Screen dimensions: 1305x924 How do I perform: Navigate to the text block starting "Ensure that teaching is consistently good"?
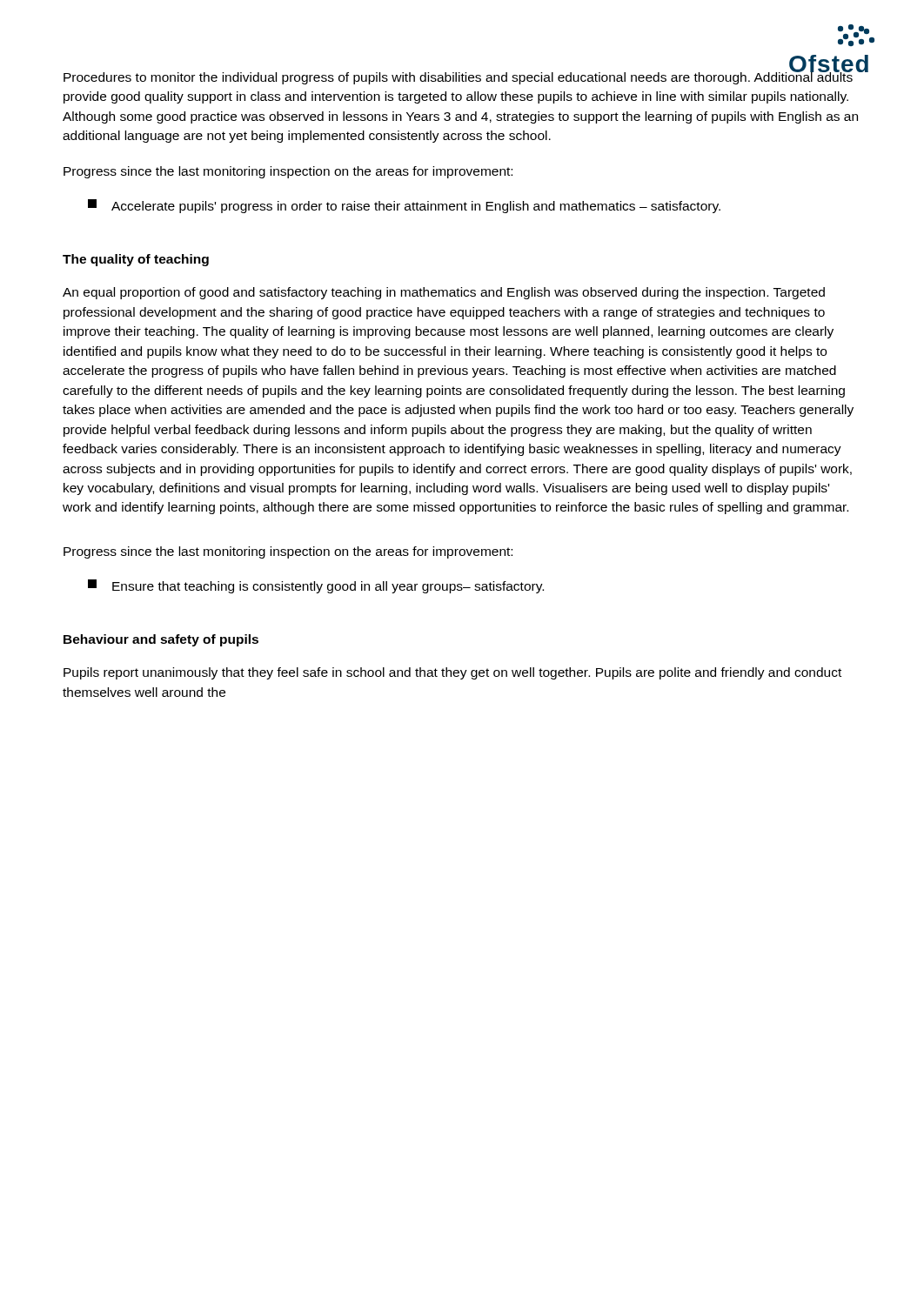click(x=474, y=587)
